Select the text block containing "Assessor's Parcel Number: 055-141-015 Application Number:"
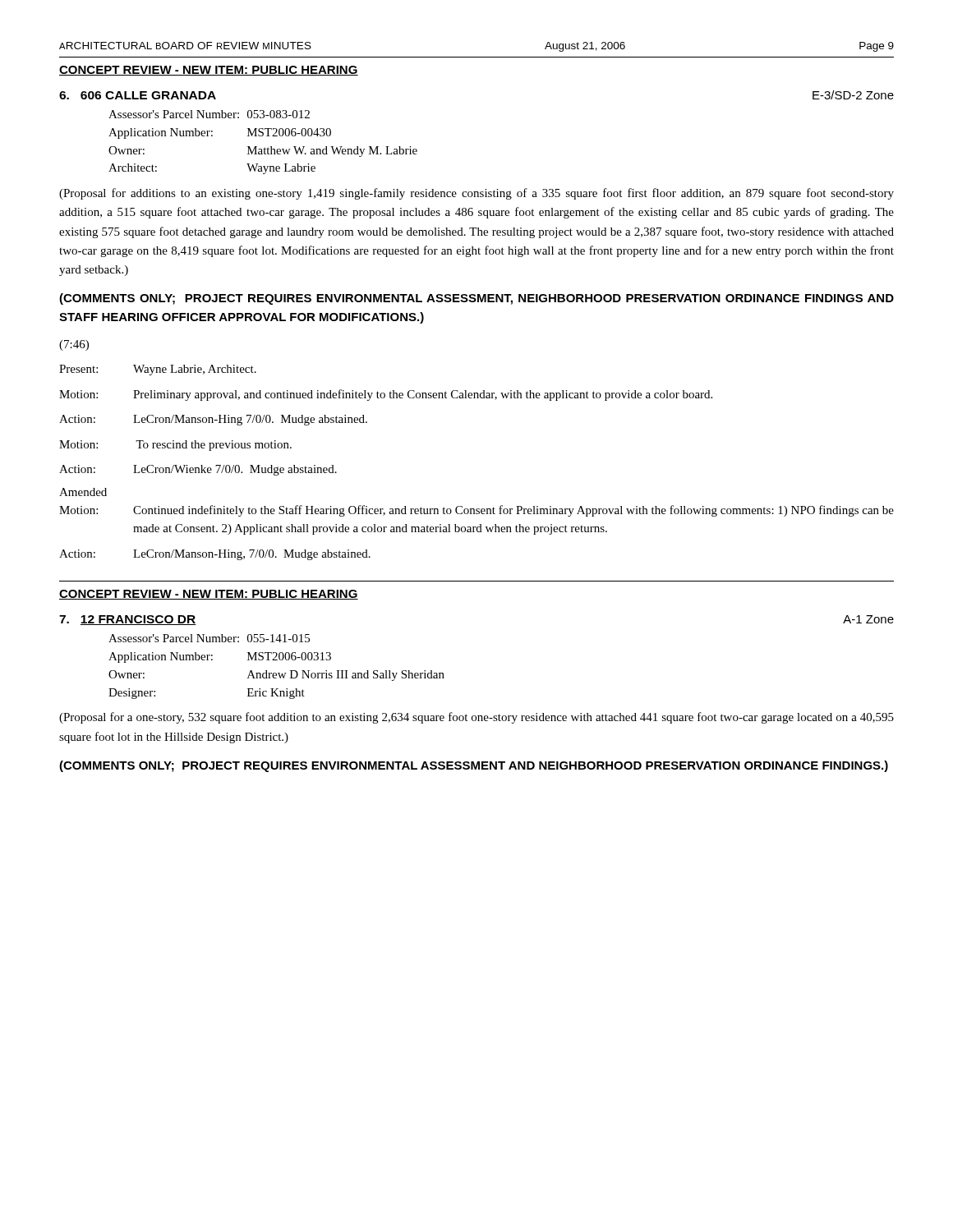Viewport: 953px width, 1232px height. pos(209,638)
